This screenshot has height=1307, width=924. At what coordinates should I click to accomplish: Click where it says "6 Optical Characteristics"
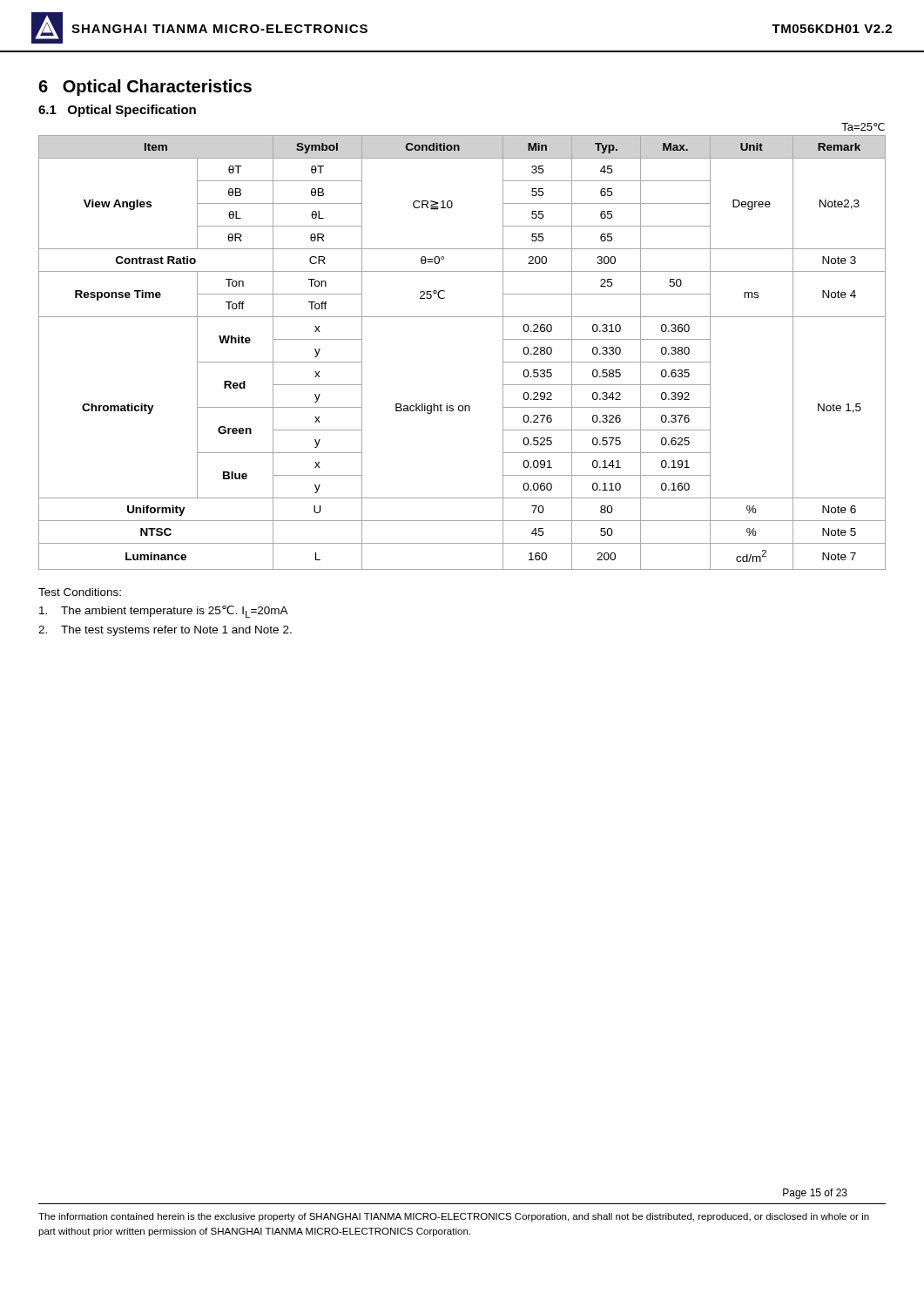coord(145,86)
